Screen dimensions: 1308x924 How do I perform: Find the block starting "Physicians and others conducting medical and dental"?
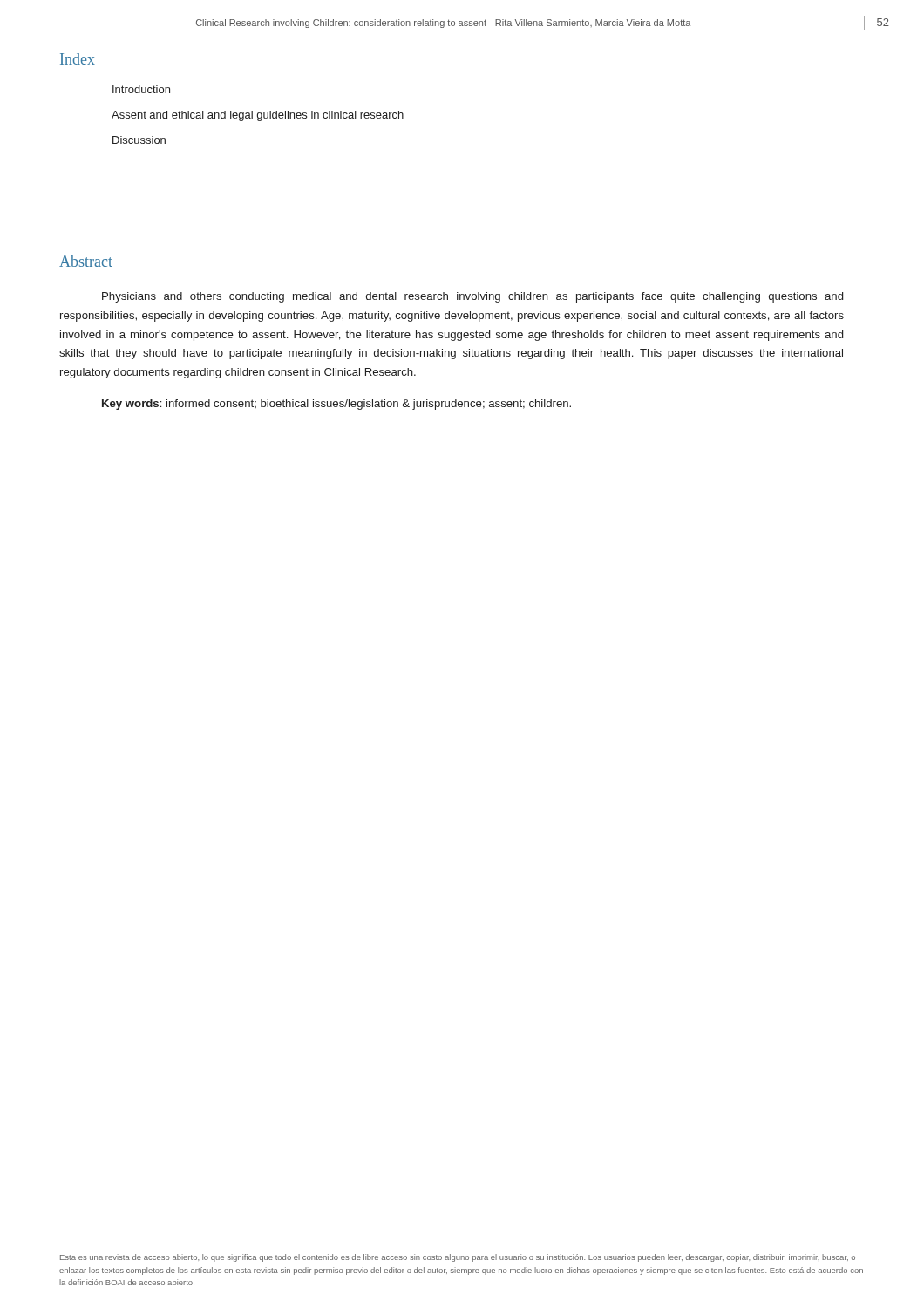452,334
